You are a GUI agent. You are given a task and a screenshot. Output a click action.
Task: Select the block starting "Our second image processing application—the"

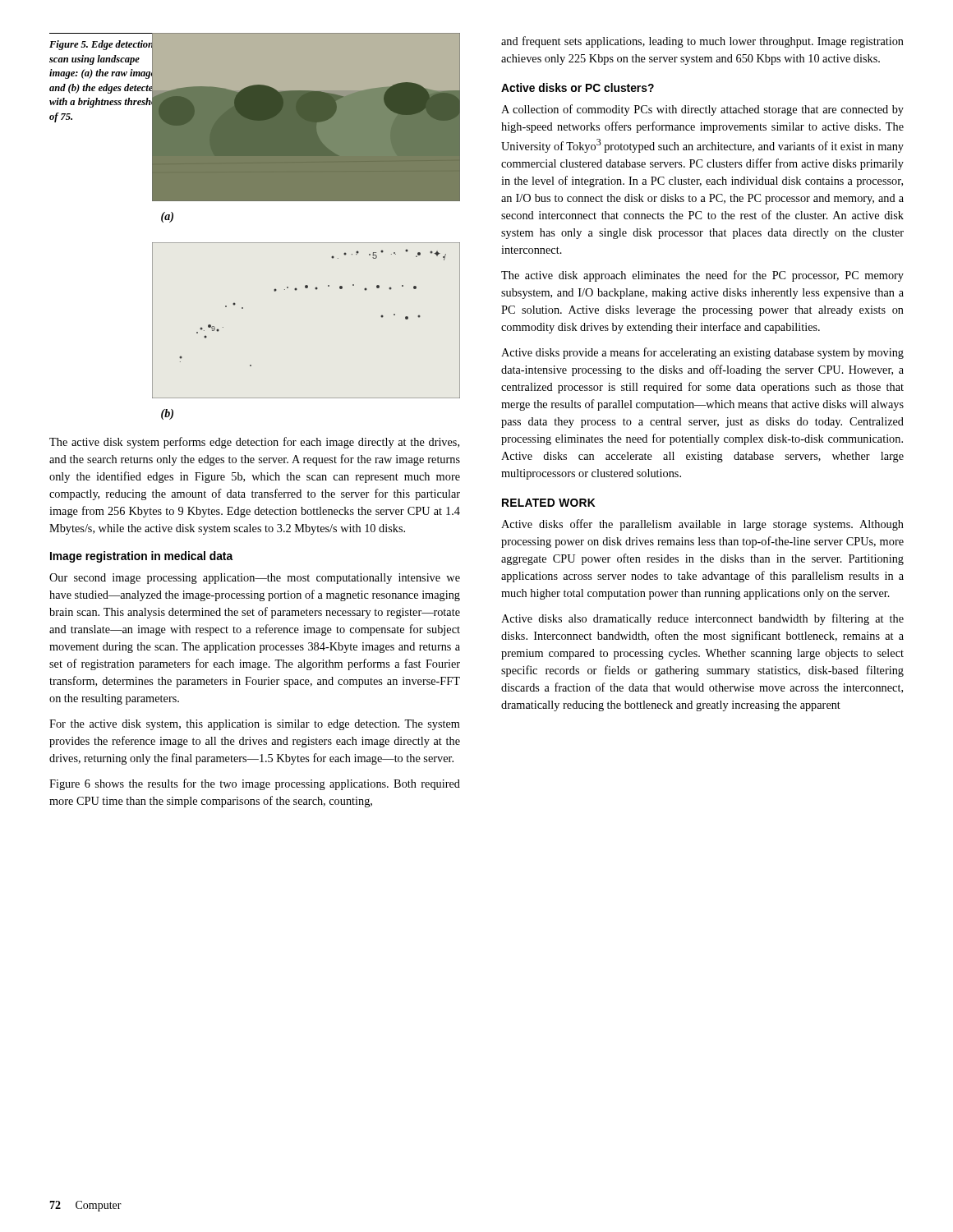pos(255,638)
